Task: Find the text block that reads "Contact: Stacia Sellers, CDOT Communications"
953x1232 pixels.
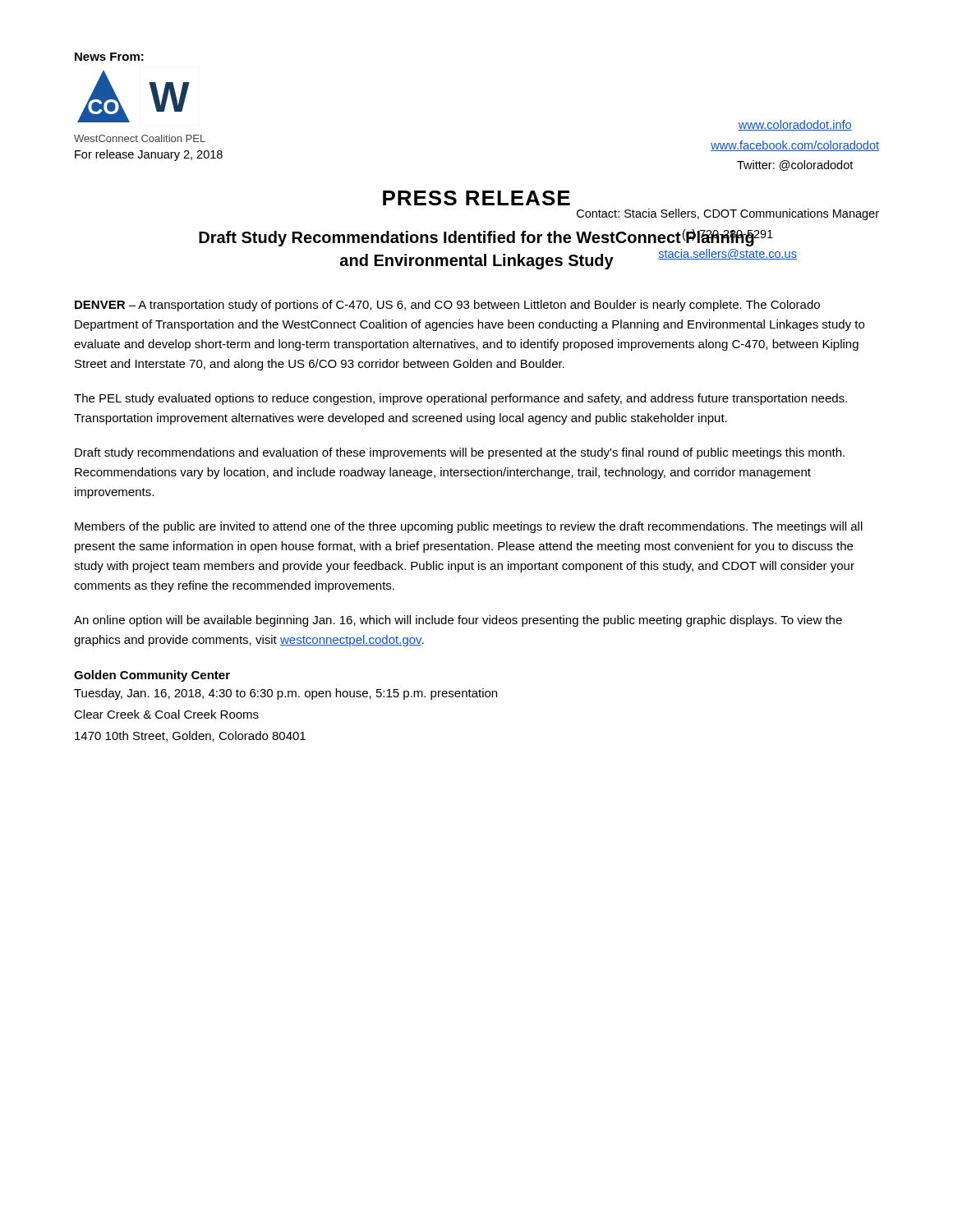Action: [x=728, y=234]
